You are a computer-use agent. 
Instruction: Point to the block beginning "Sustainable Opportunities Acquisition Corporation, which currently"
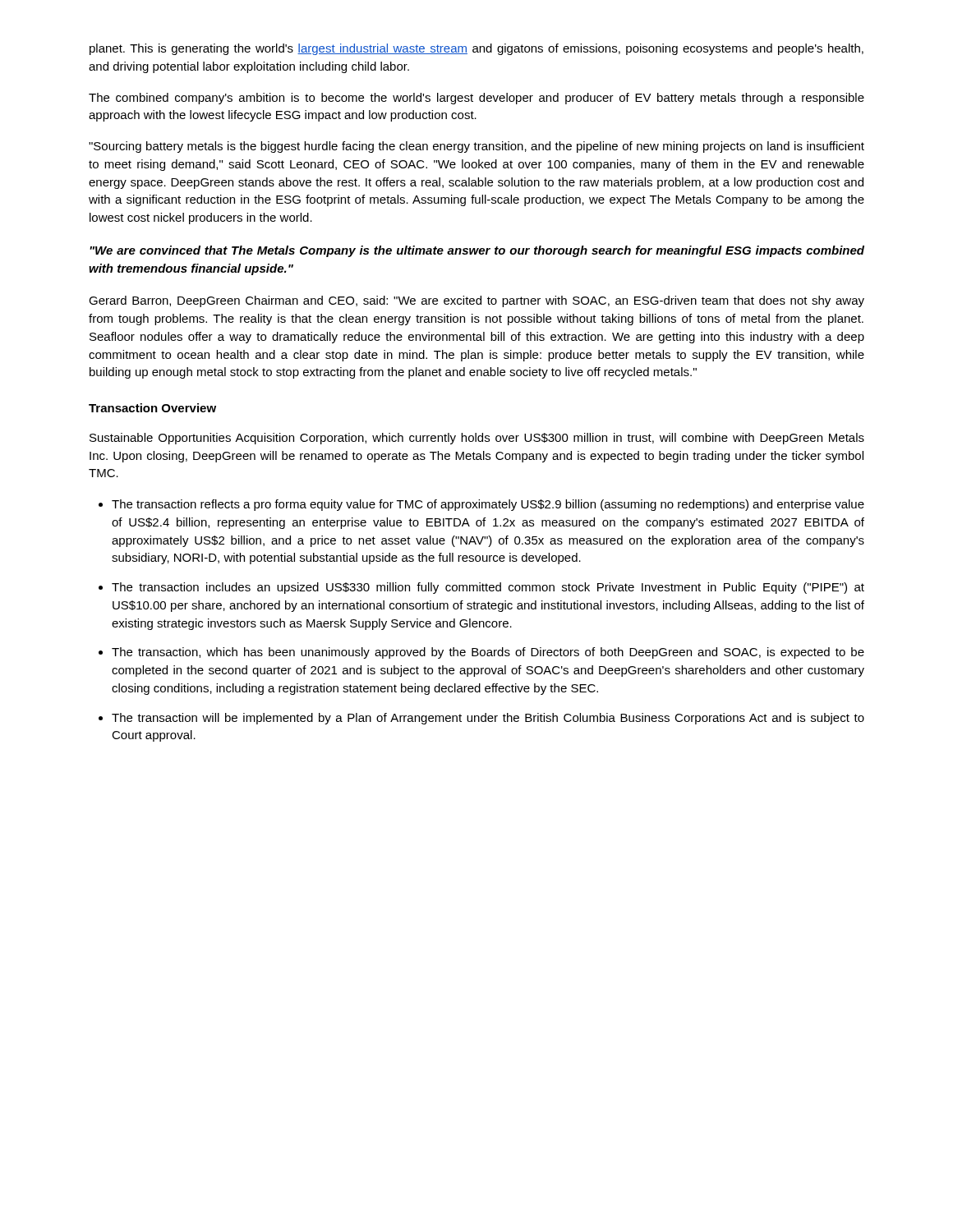476,455
